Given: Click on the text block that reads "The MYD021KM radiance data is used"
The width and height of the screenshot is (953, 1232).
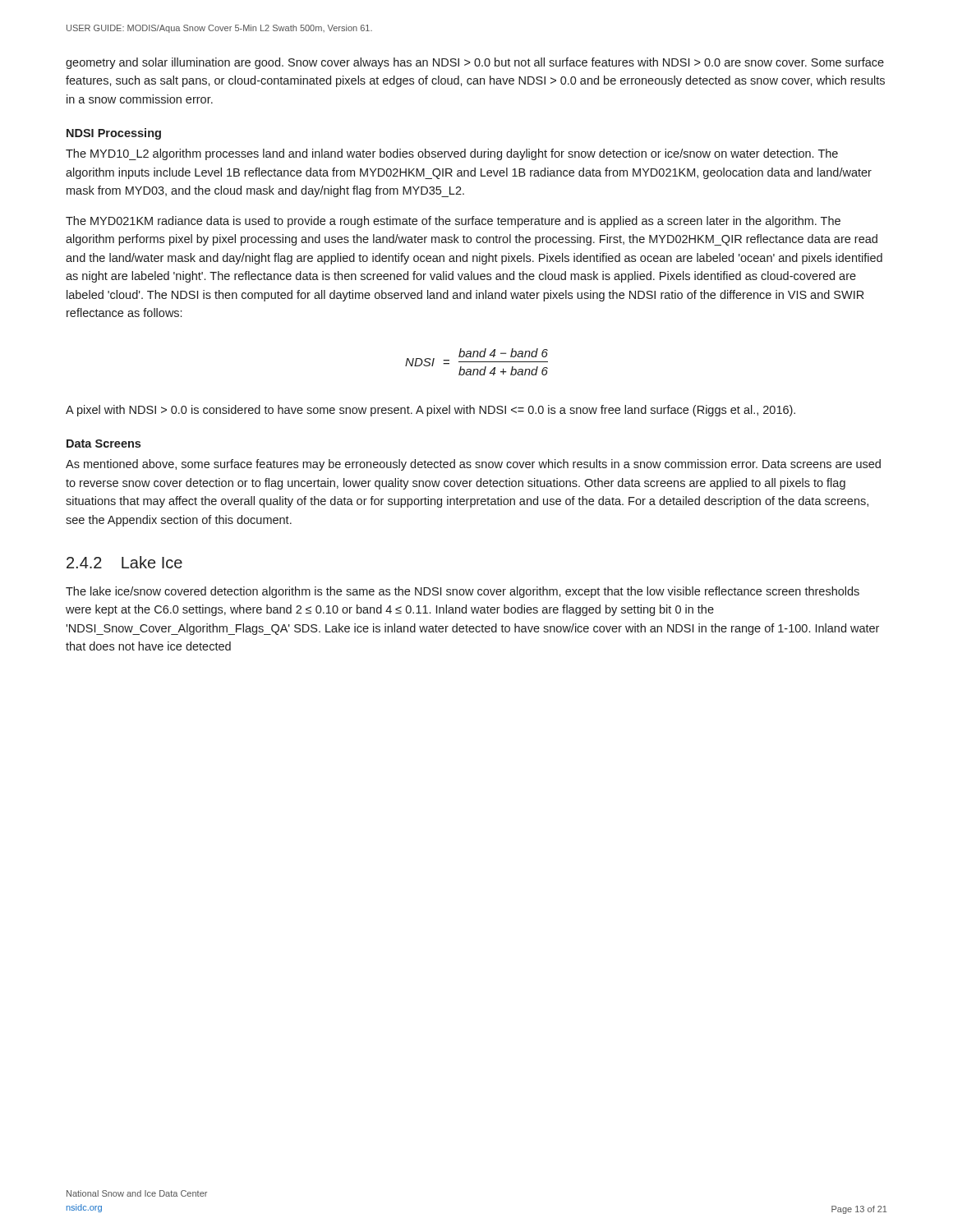Looking at the screenshot, I should pyautogui.click(x=474, y=267).
